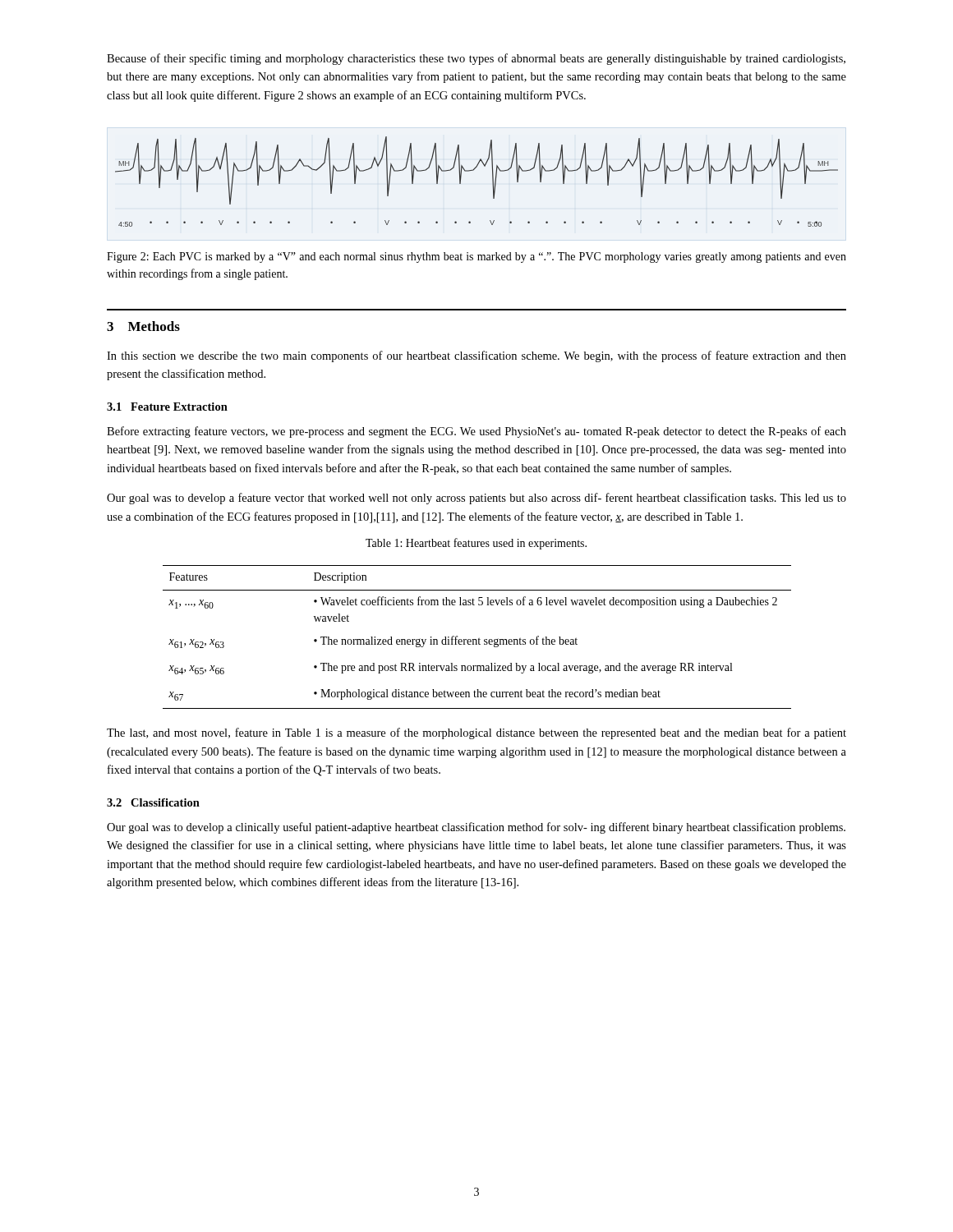Where is the passage that starts "The last, and most novel, feature in Table"?
The width and height of the screenshot is (953, 1232).
(476, 751)
